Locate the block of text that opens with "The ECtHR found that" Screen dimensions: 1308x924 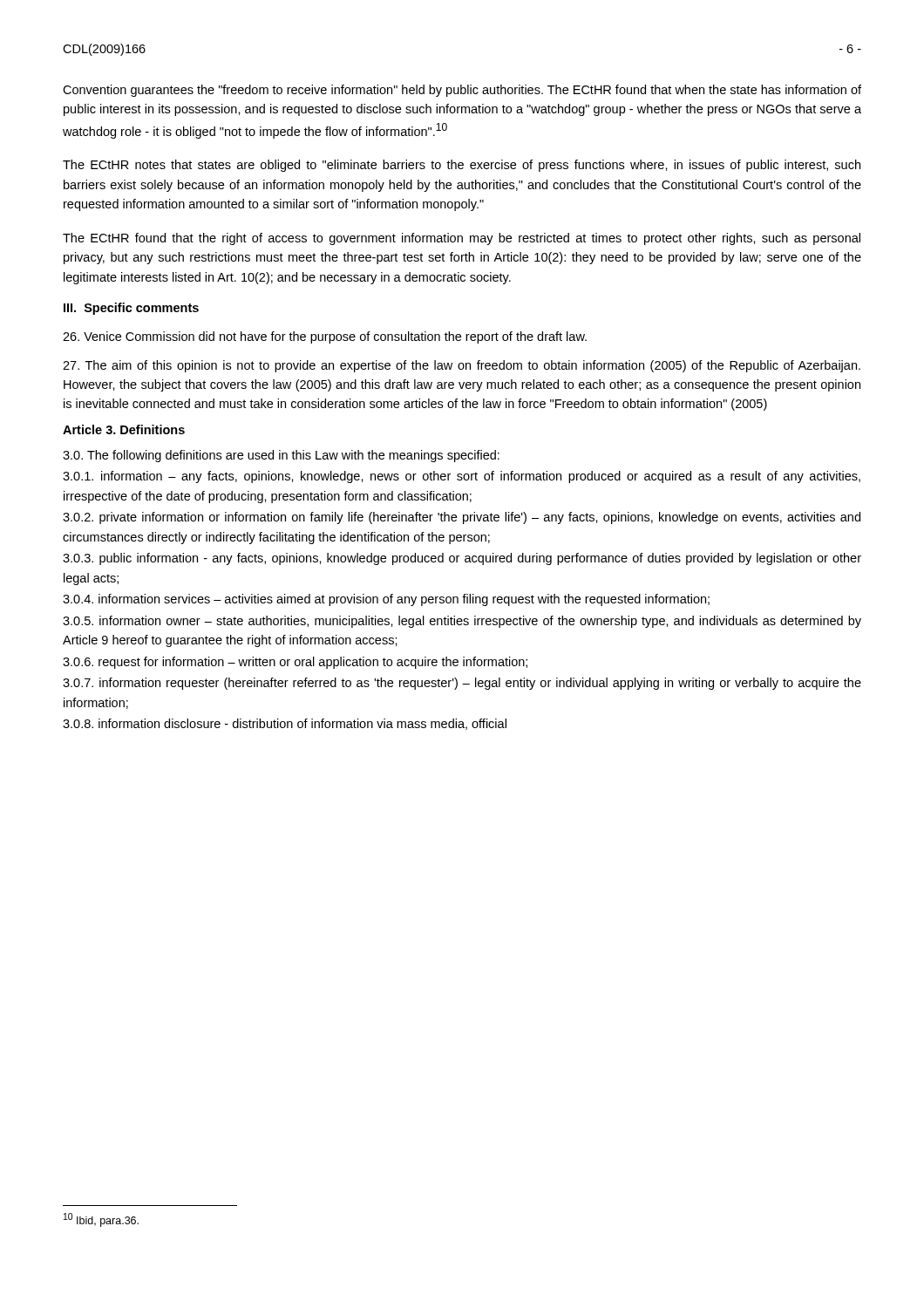(x=462, y=257)
